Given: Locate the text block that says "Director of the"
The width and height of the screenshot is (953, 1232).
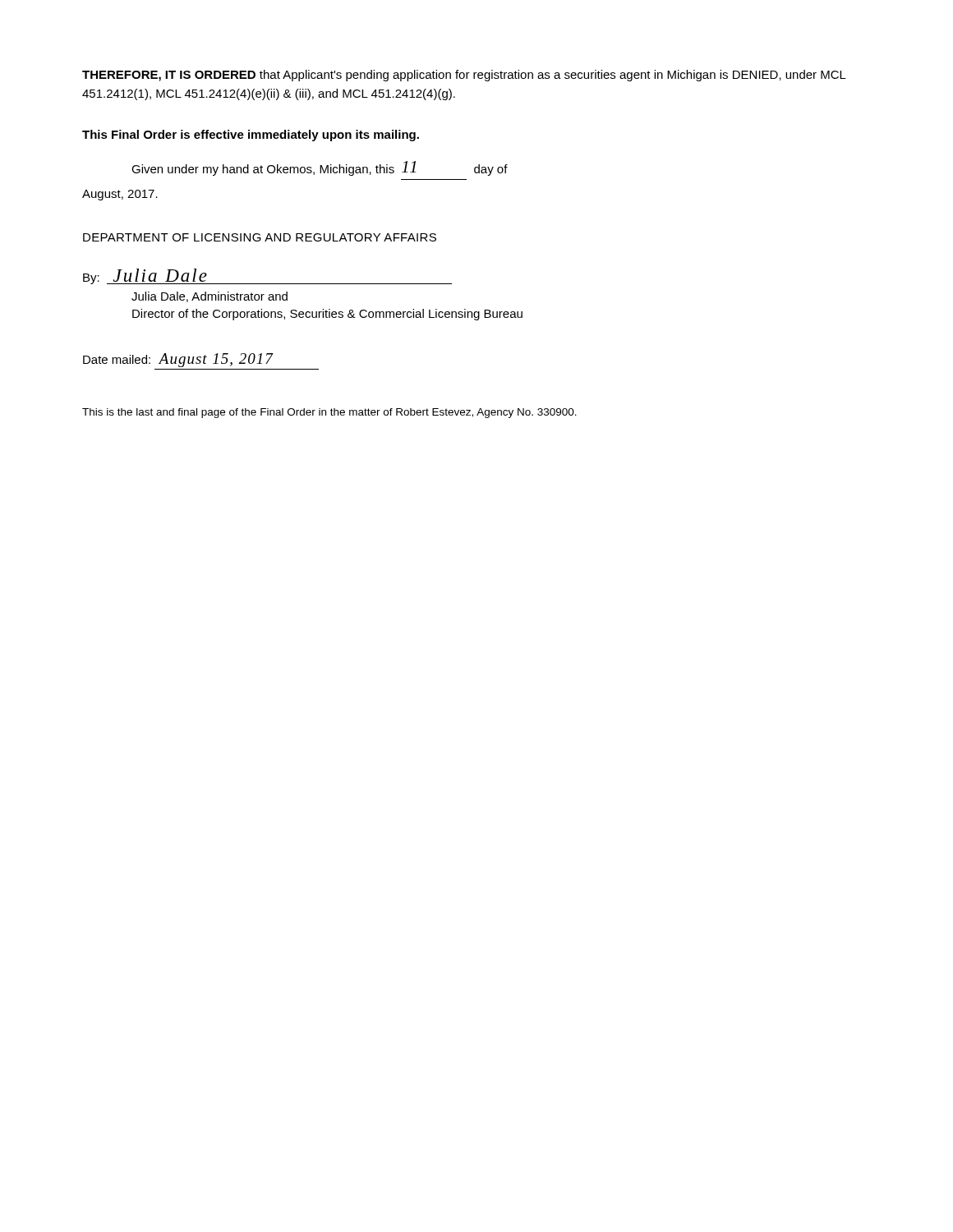Looking at the screenshot, I should [x=327, y=313].
